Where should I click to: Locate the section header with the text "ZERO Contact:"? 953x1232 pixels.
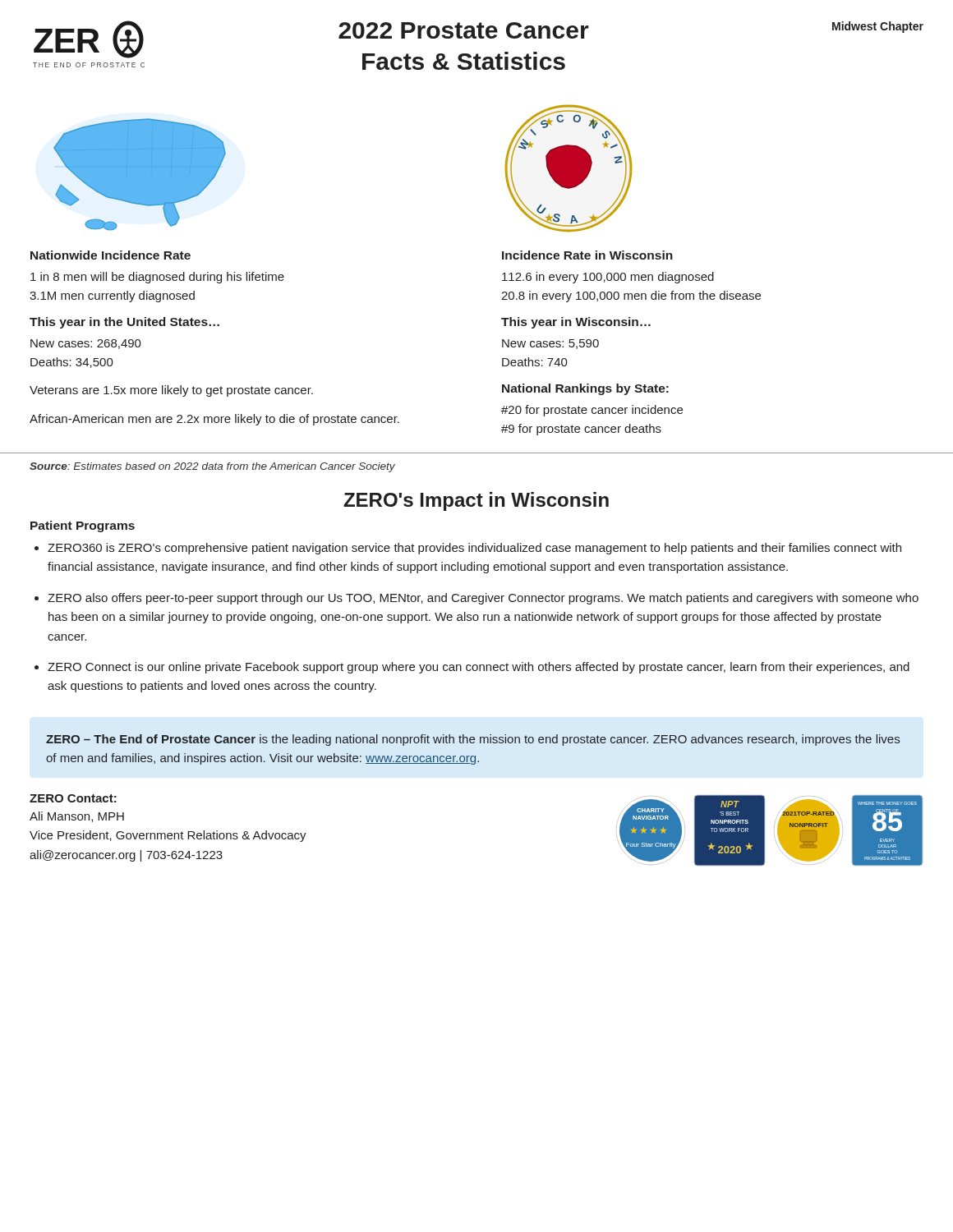point(73,798)
